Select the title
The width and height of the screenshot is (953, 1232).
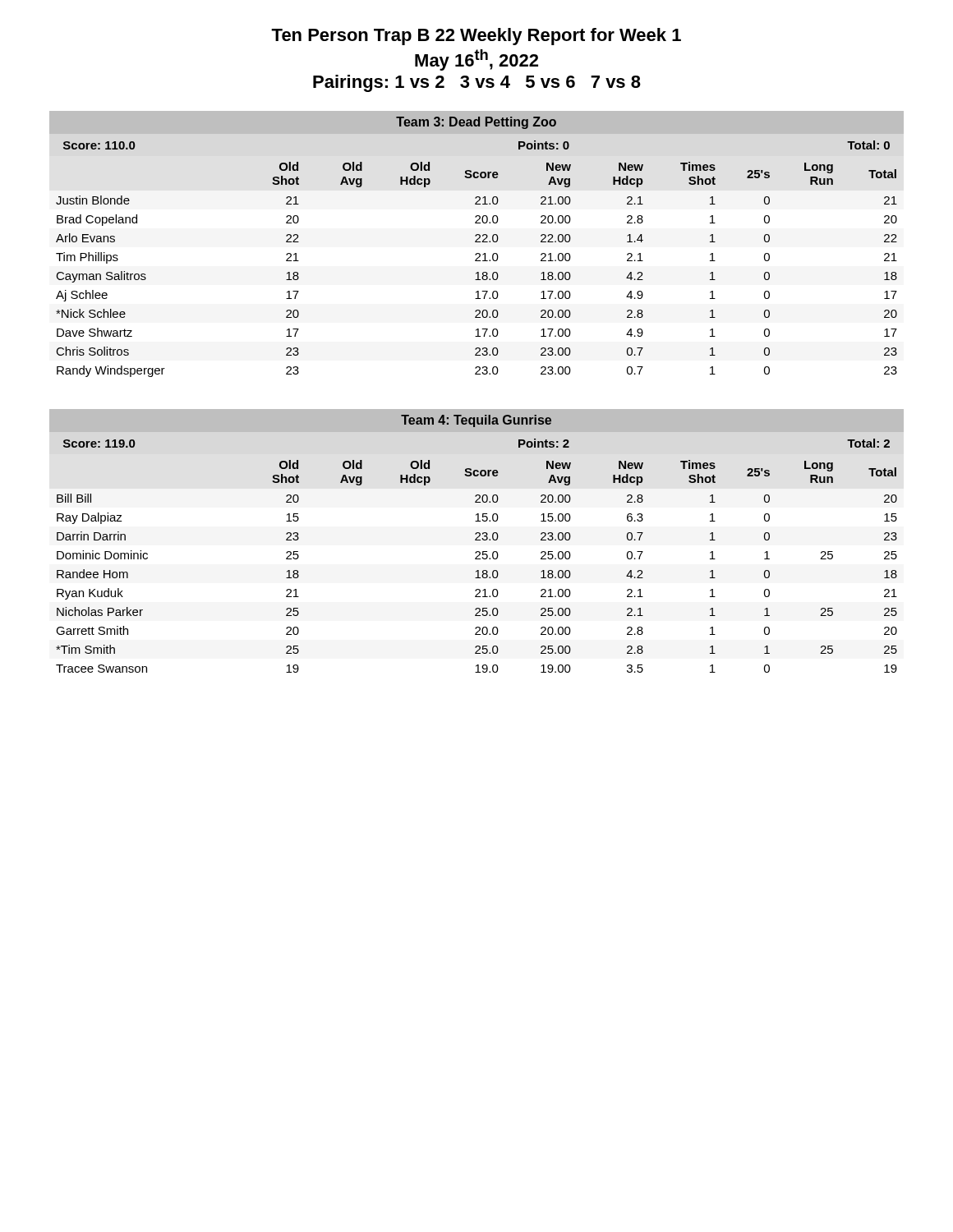(x=476, y=59)
